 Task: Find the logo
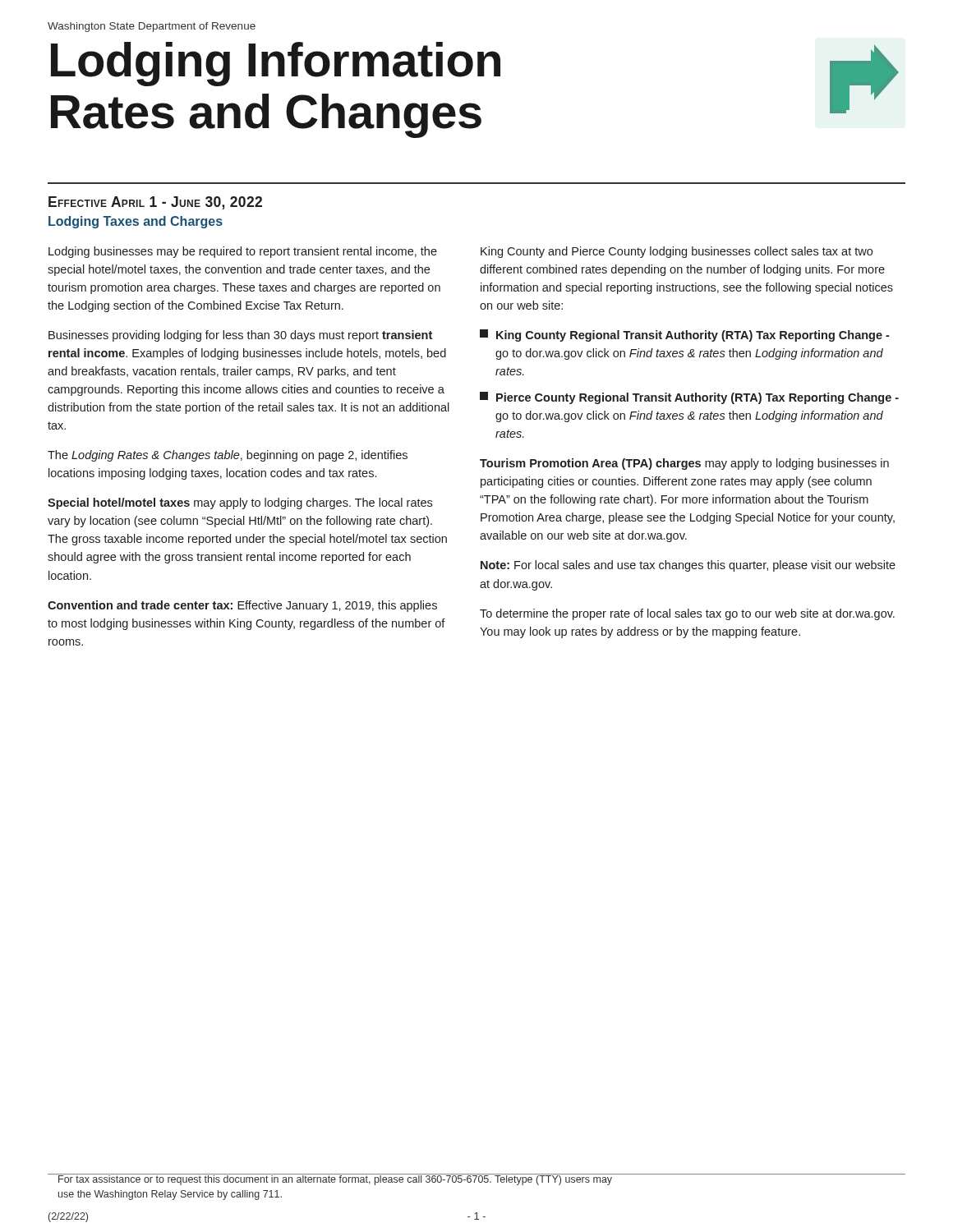coord(860,84)
